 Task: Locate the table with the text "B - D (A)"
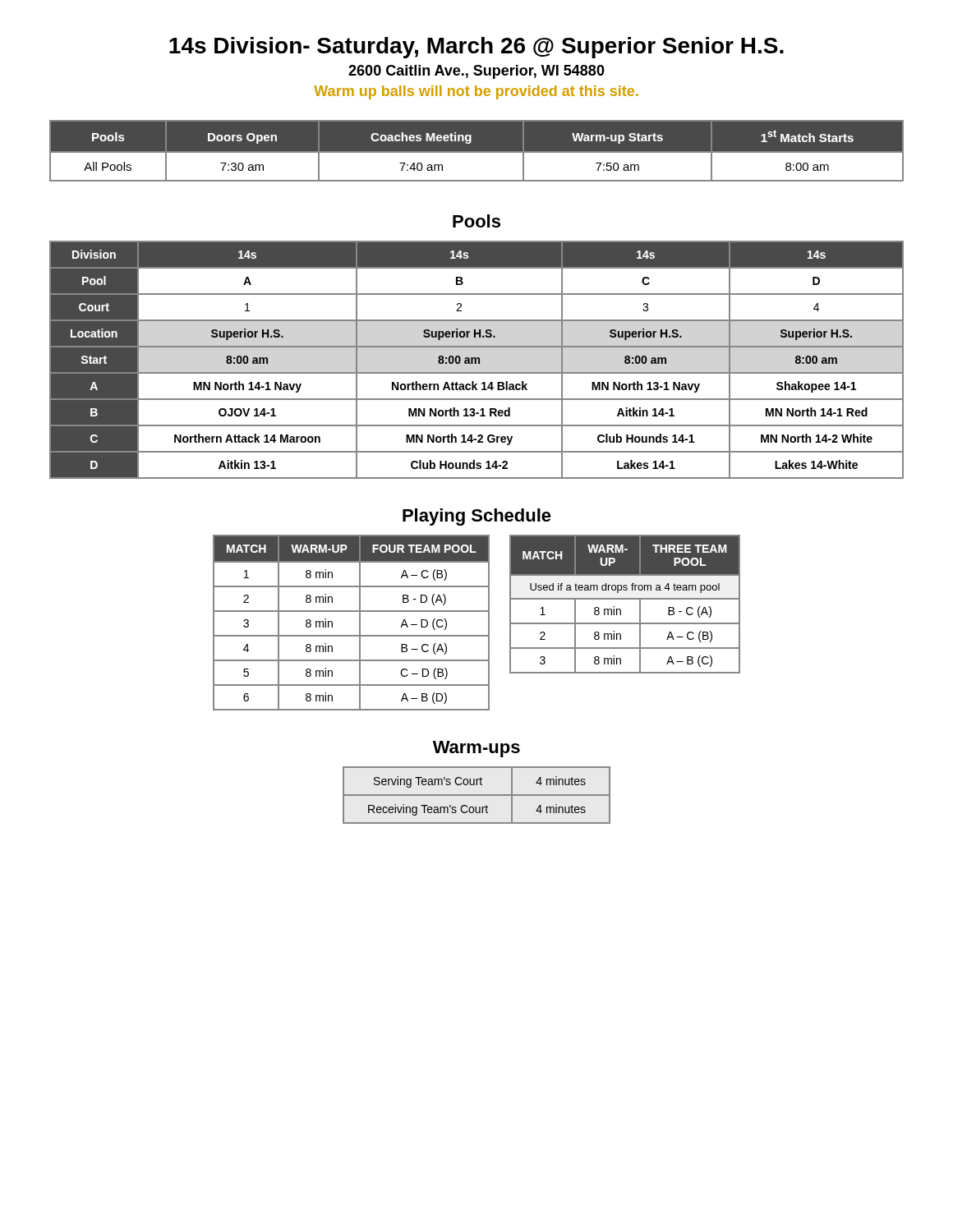[351, 623]
